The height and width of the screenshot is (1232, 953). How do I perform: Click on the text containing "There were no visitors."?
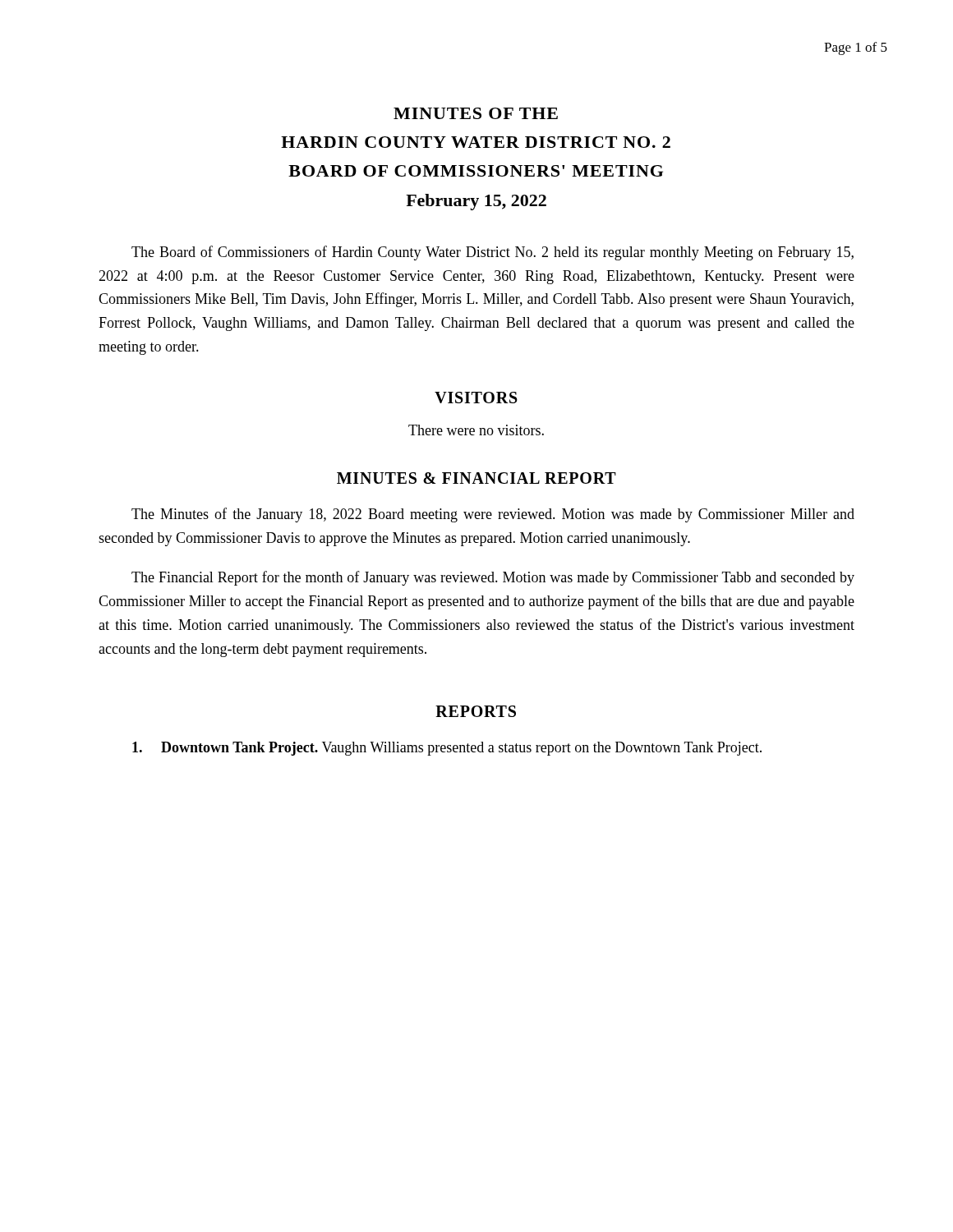coord(476,430)
